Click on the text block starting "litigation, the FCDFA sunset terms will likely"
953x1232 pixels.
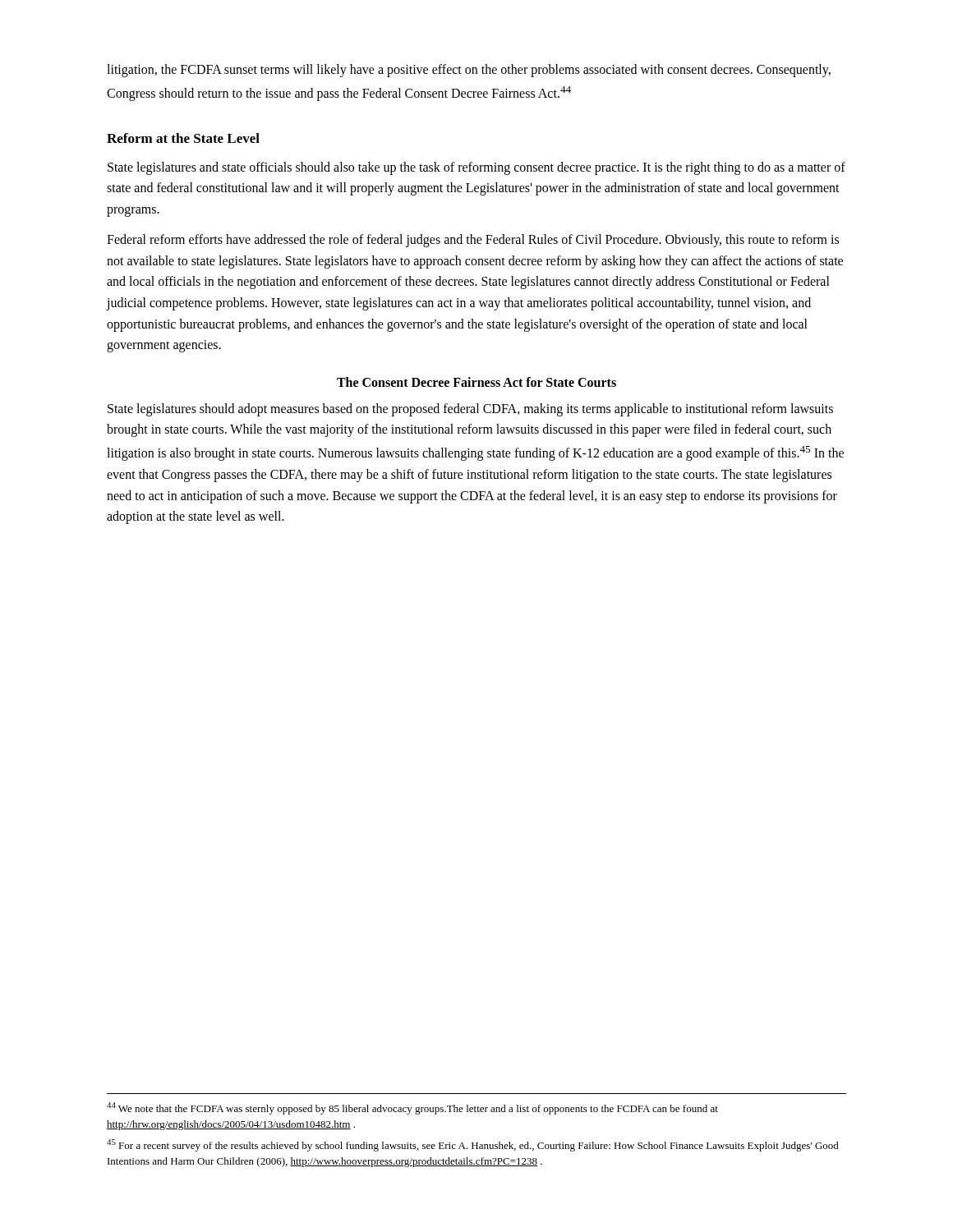tap(476, 81)
